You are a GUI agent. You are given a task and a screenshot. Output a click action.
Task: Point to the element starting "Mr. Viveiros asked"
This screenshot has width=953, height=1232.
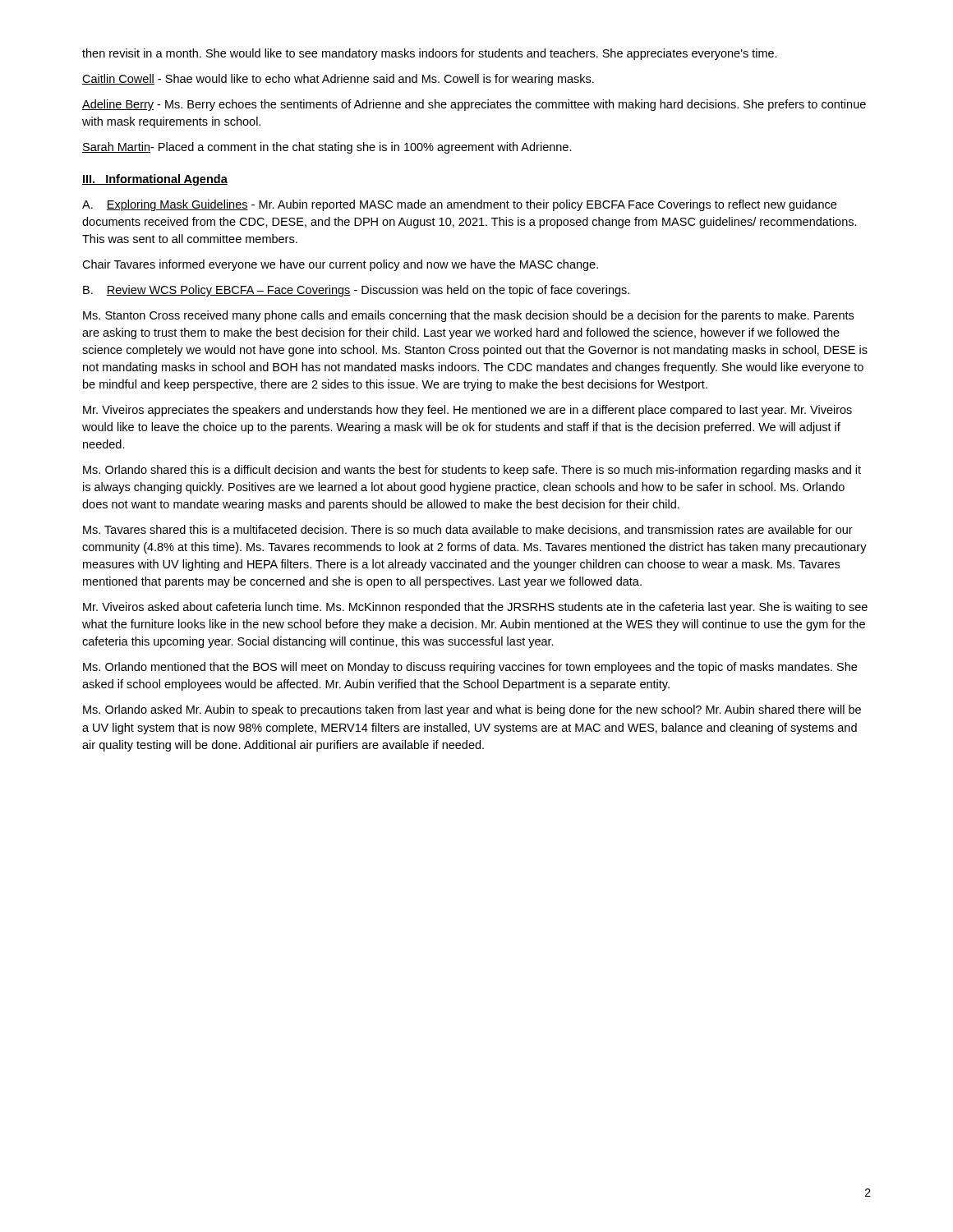pos(476,625)
